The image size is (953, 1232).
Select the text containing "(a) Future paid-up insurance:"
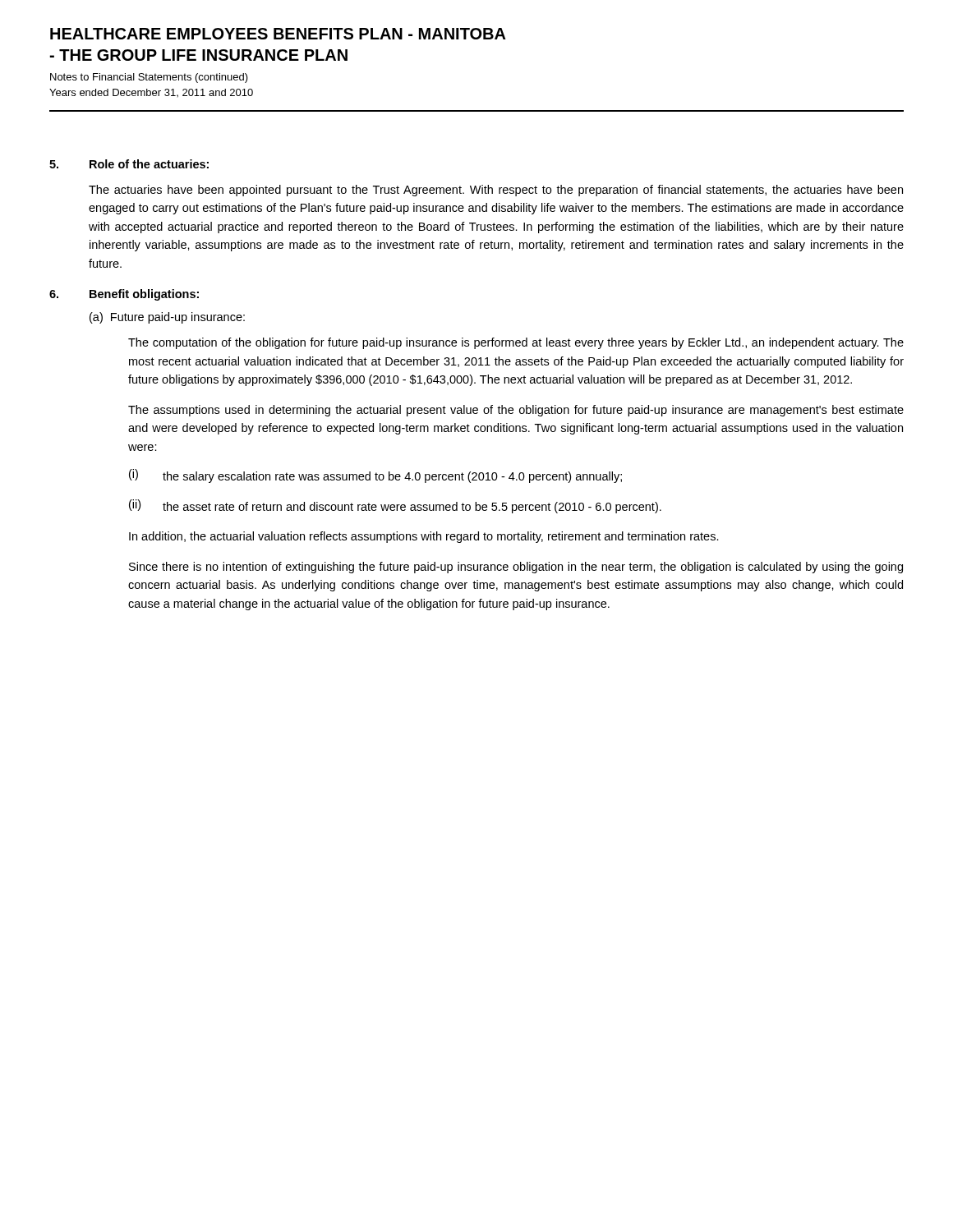(x=167, y=317)
